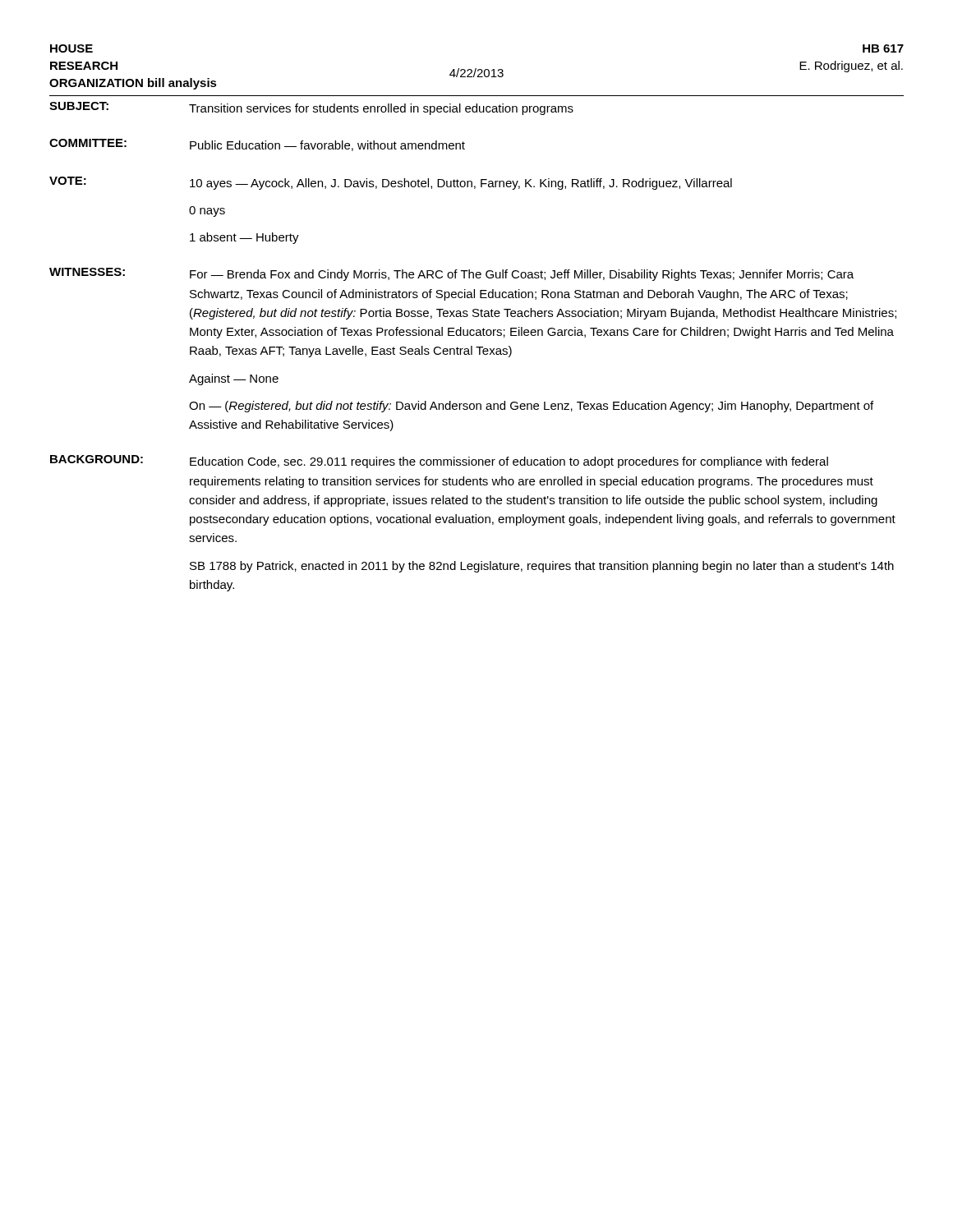Select the text block that reads "For — Brenda Fox and"
The height and width of the screenshot is (1232, 953).
(x=522, y=275)
